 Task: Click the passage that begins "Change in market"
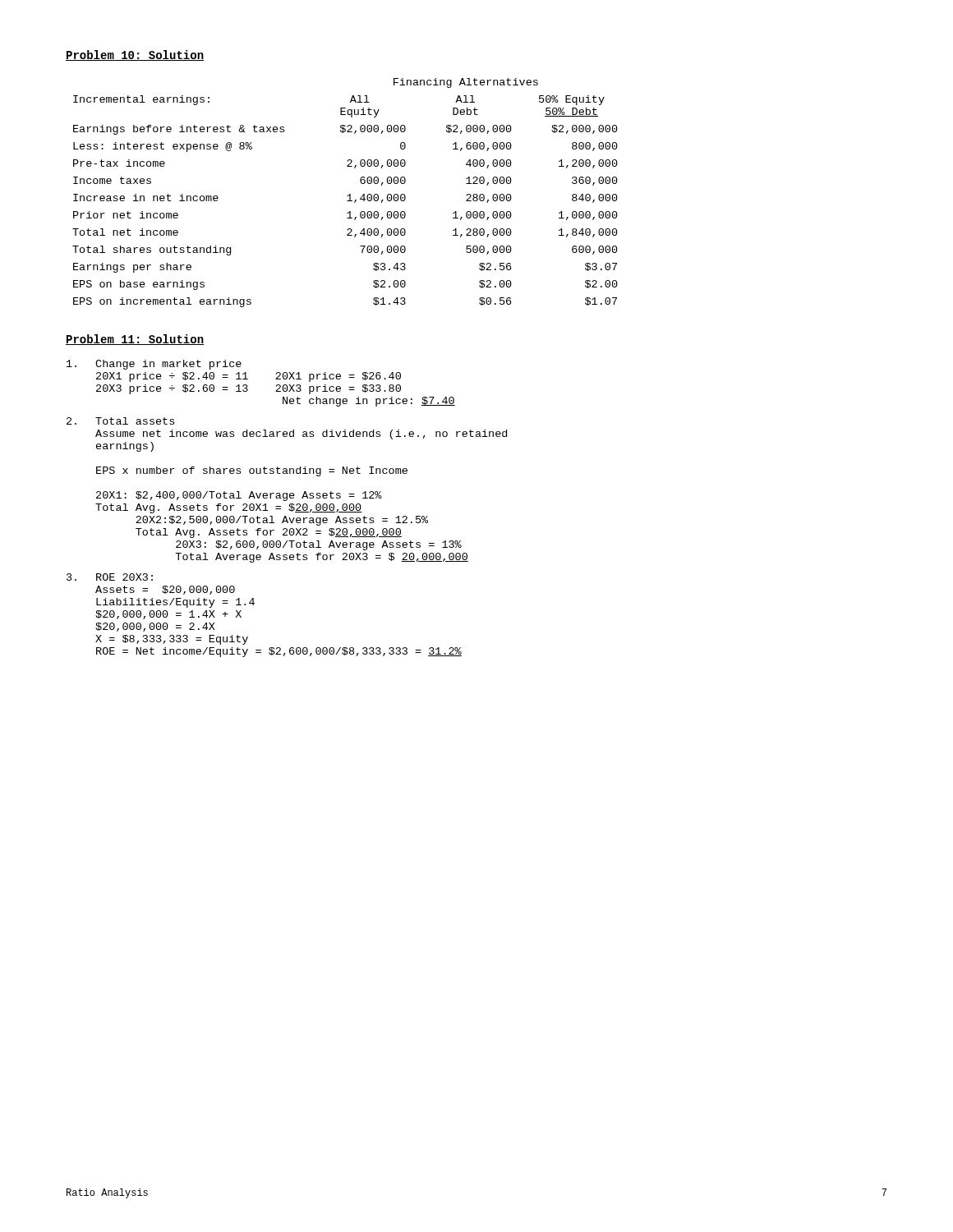154,365
